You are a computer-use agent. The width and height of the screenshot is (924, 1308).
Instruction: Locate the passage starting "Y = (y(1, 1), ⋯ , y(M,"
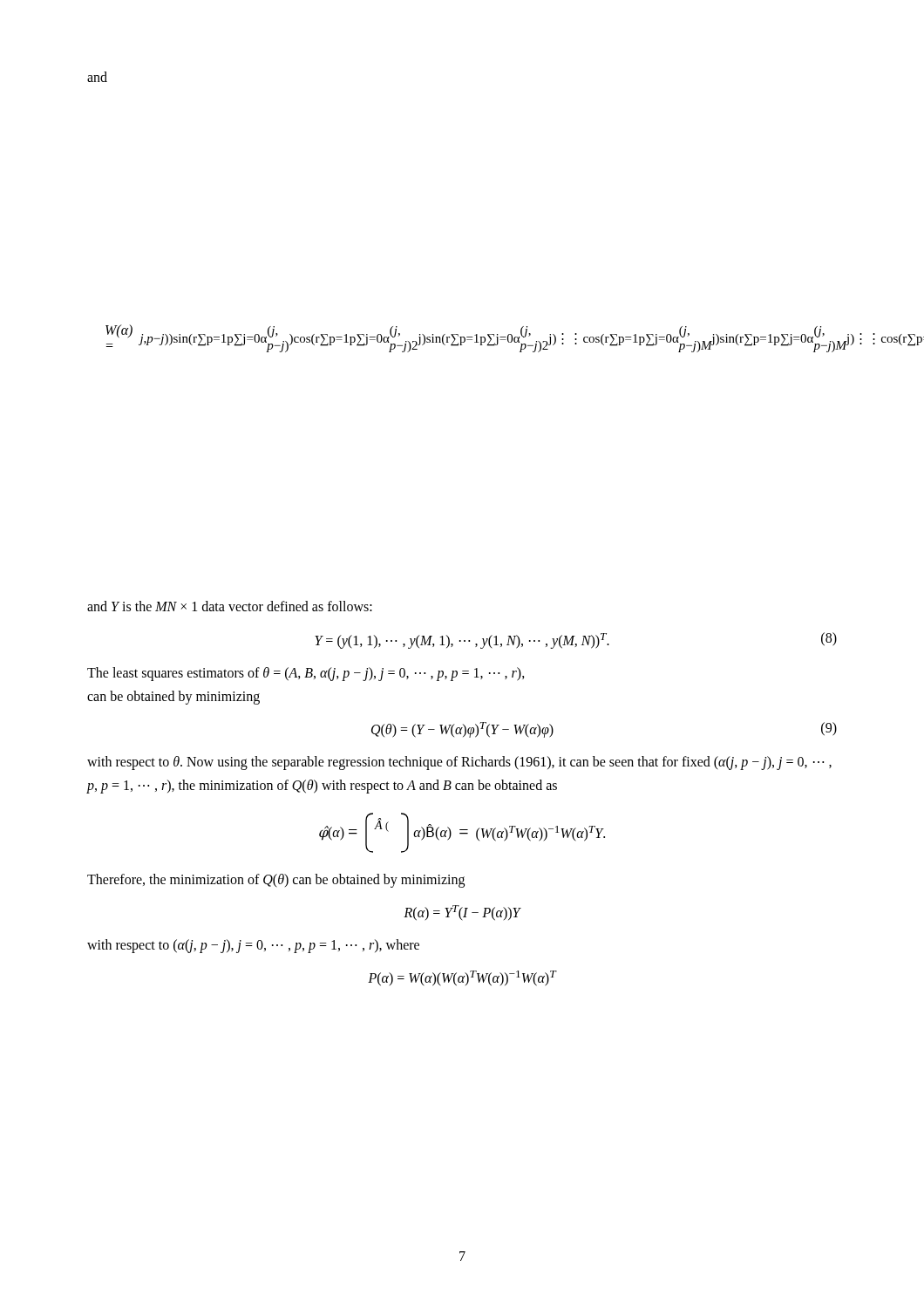tap(576, 638)
